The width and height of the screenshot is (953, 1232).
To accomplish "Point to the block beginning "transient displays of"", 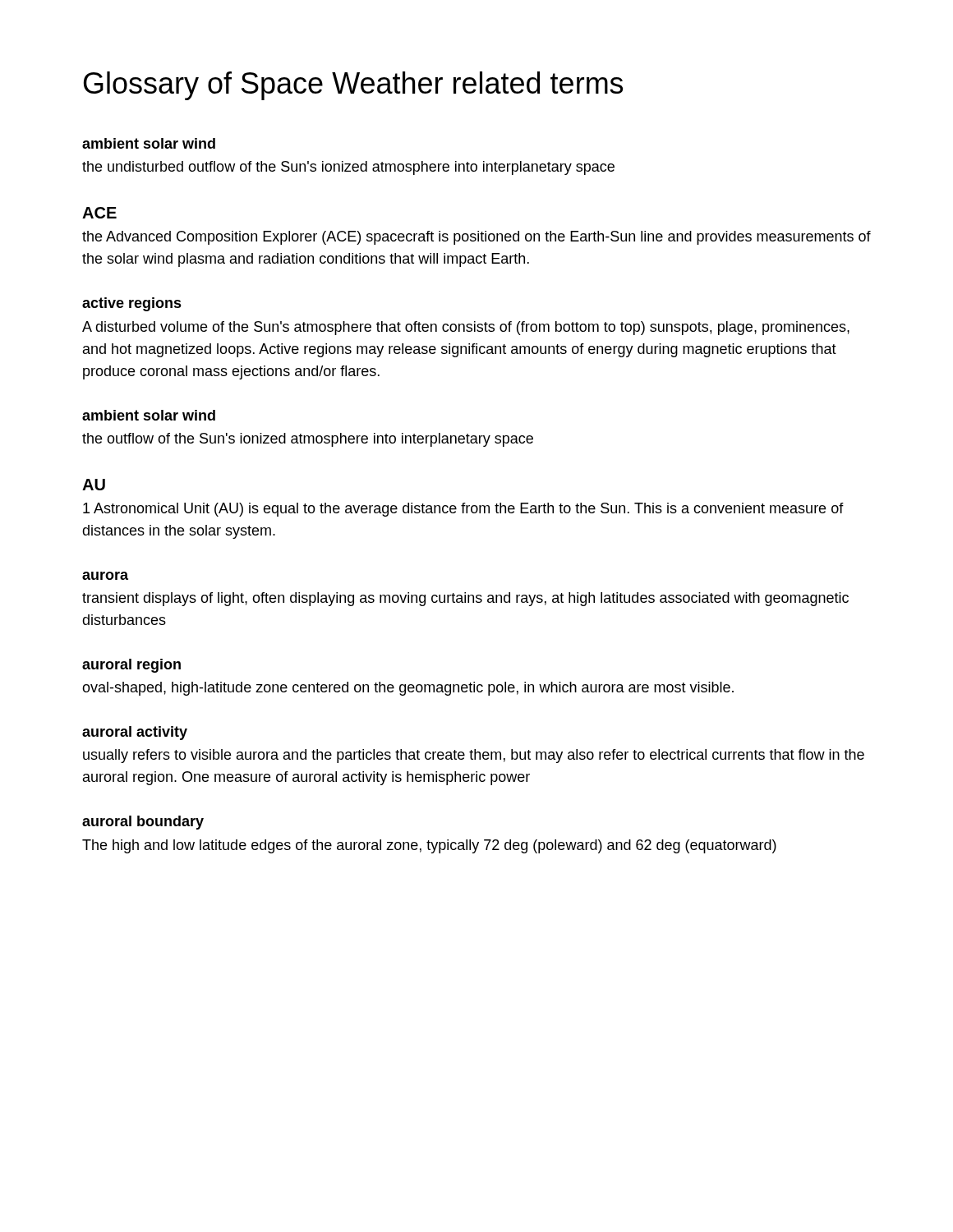I will pos(466,609).
